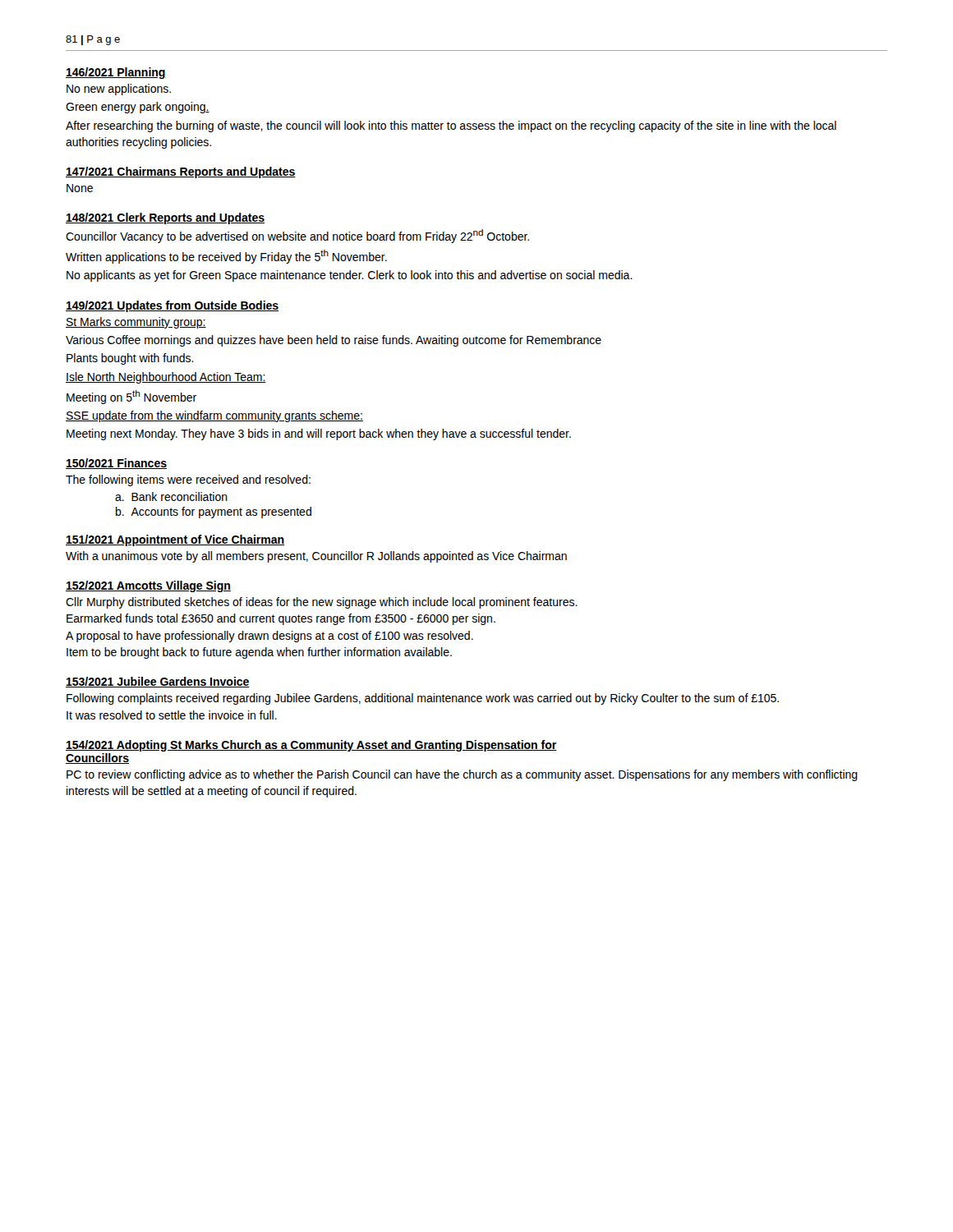Find the passage starting "St Marks community group:"
The height and width of the screenshot is (1232, 953).
(136, 322)
